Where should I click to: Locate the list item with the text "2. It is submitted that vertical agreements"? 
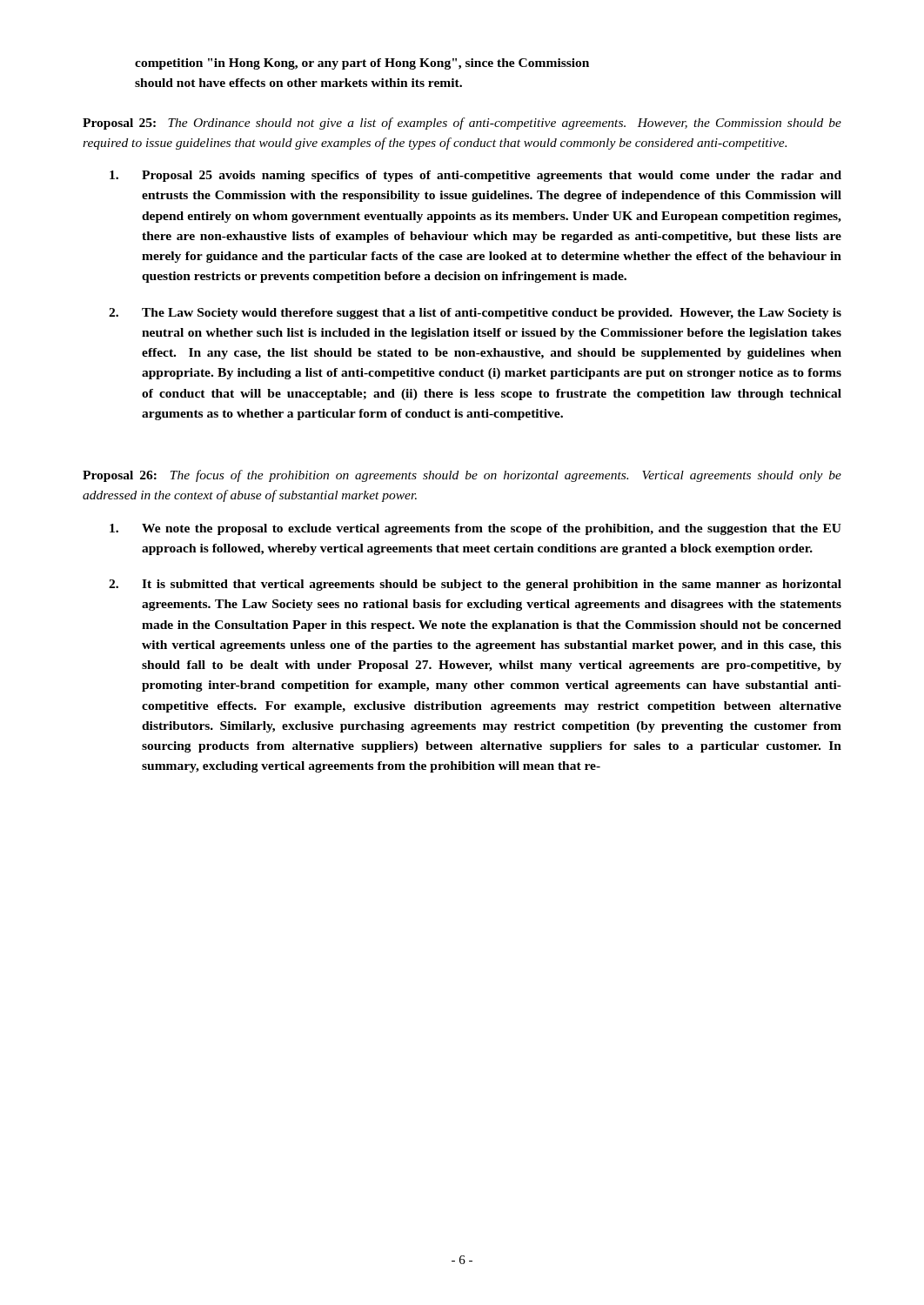point(462,674)
